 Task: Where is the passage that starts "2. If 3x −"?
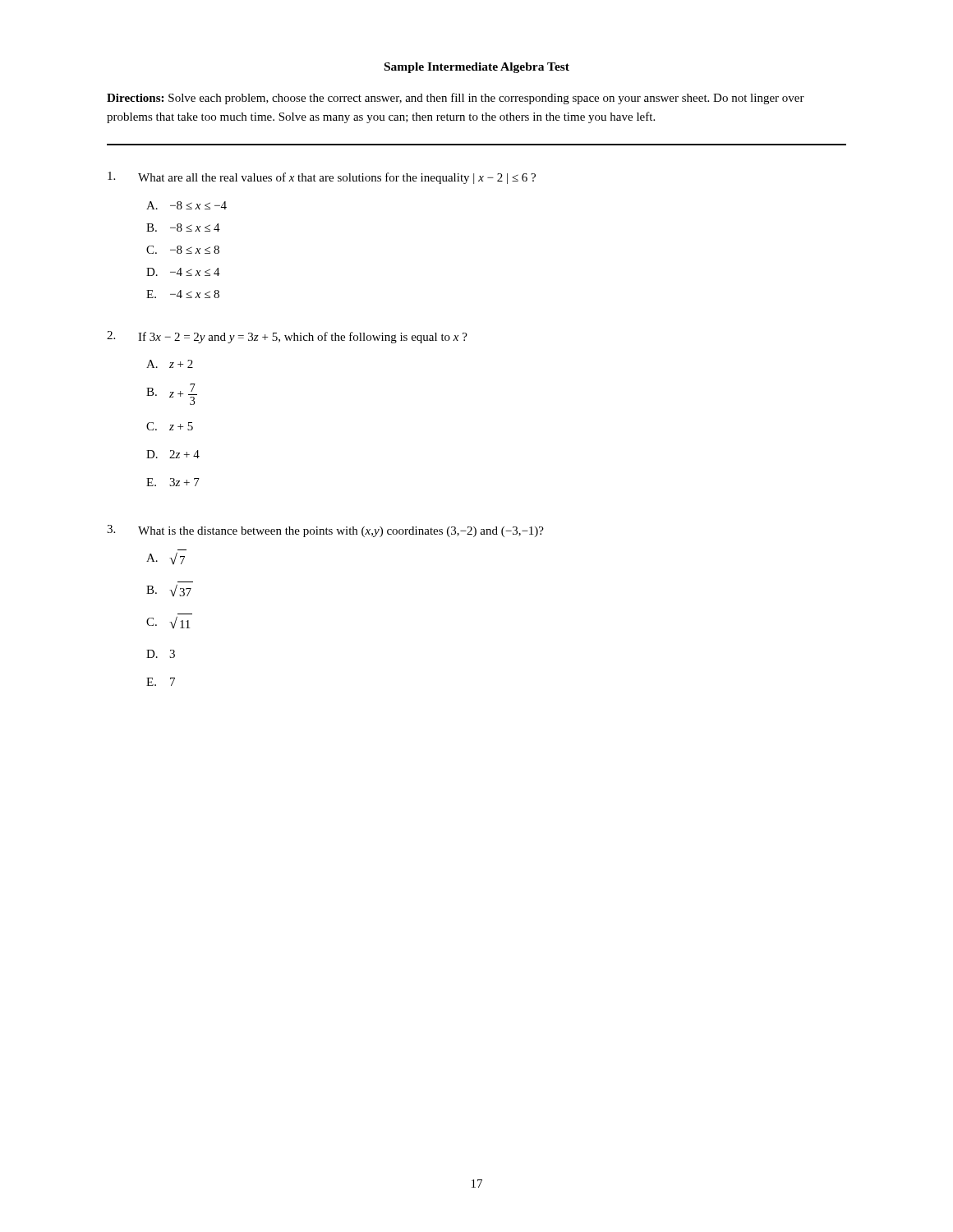point(287,337)
